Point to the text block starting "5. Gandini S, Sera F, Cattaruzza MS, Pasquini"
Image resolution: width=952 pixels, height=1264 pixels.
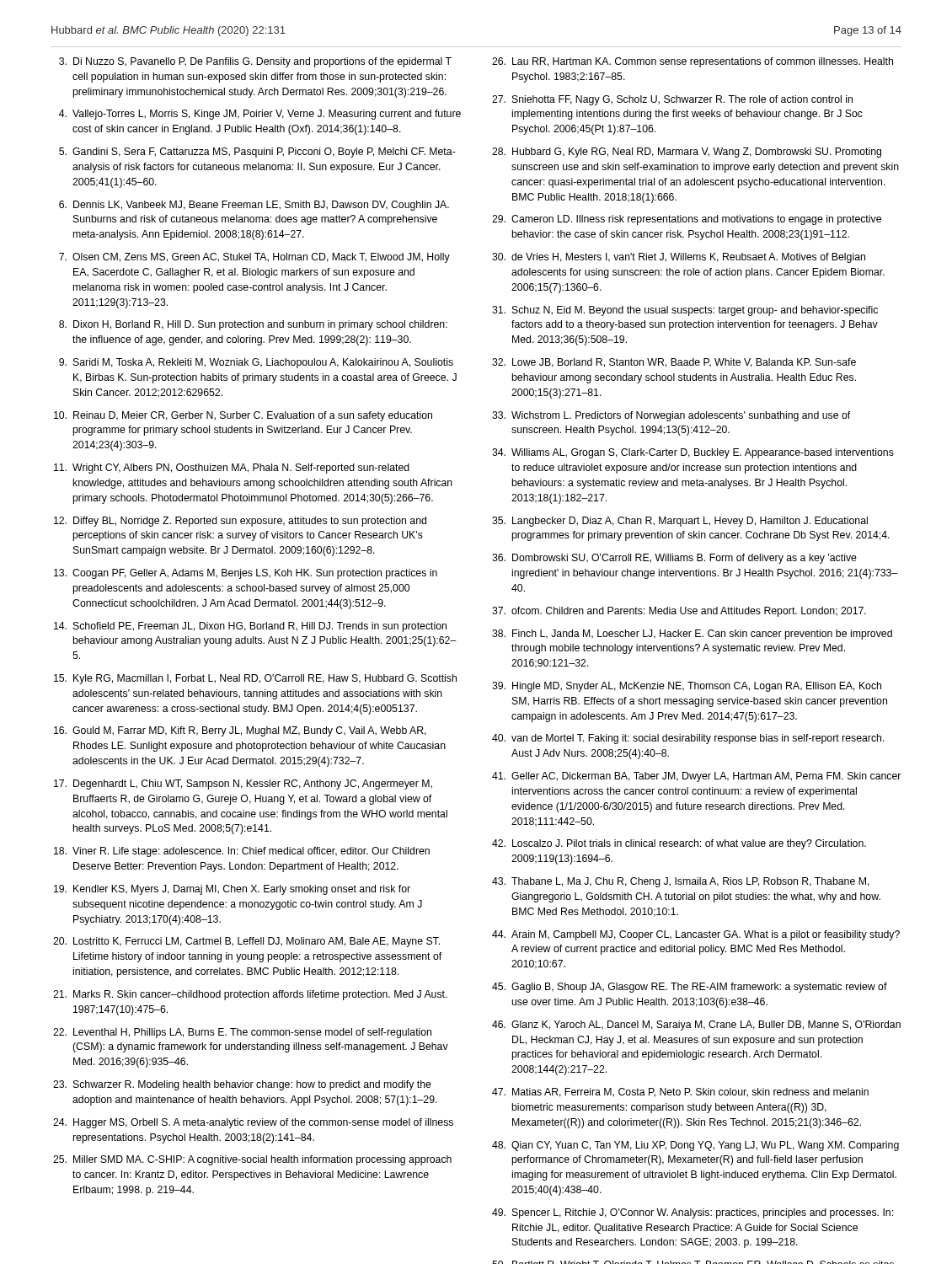257,168
